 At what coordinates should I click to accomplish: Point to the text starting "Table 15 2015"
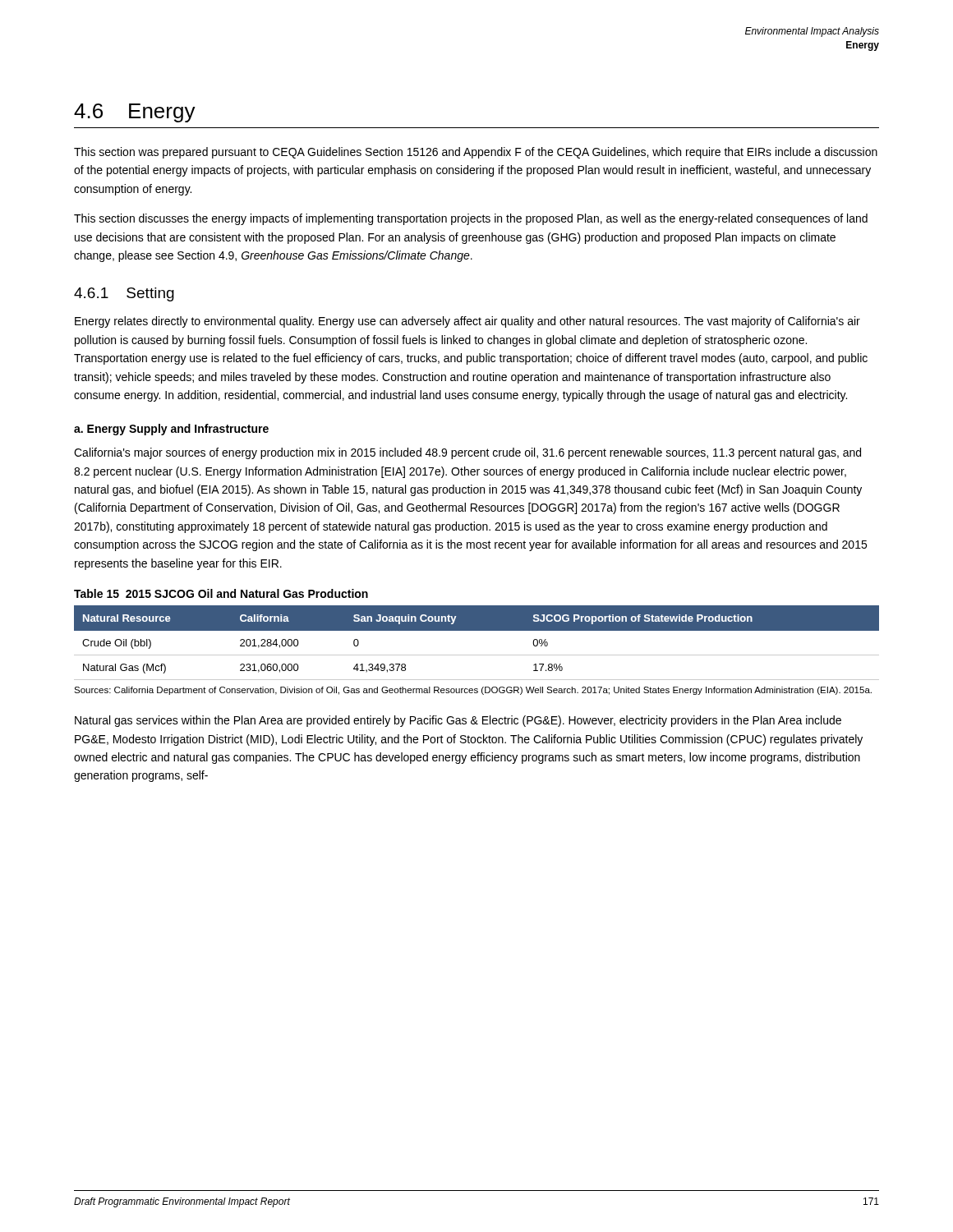point(221,594)
